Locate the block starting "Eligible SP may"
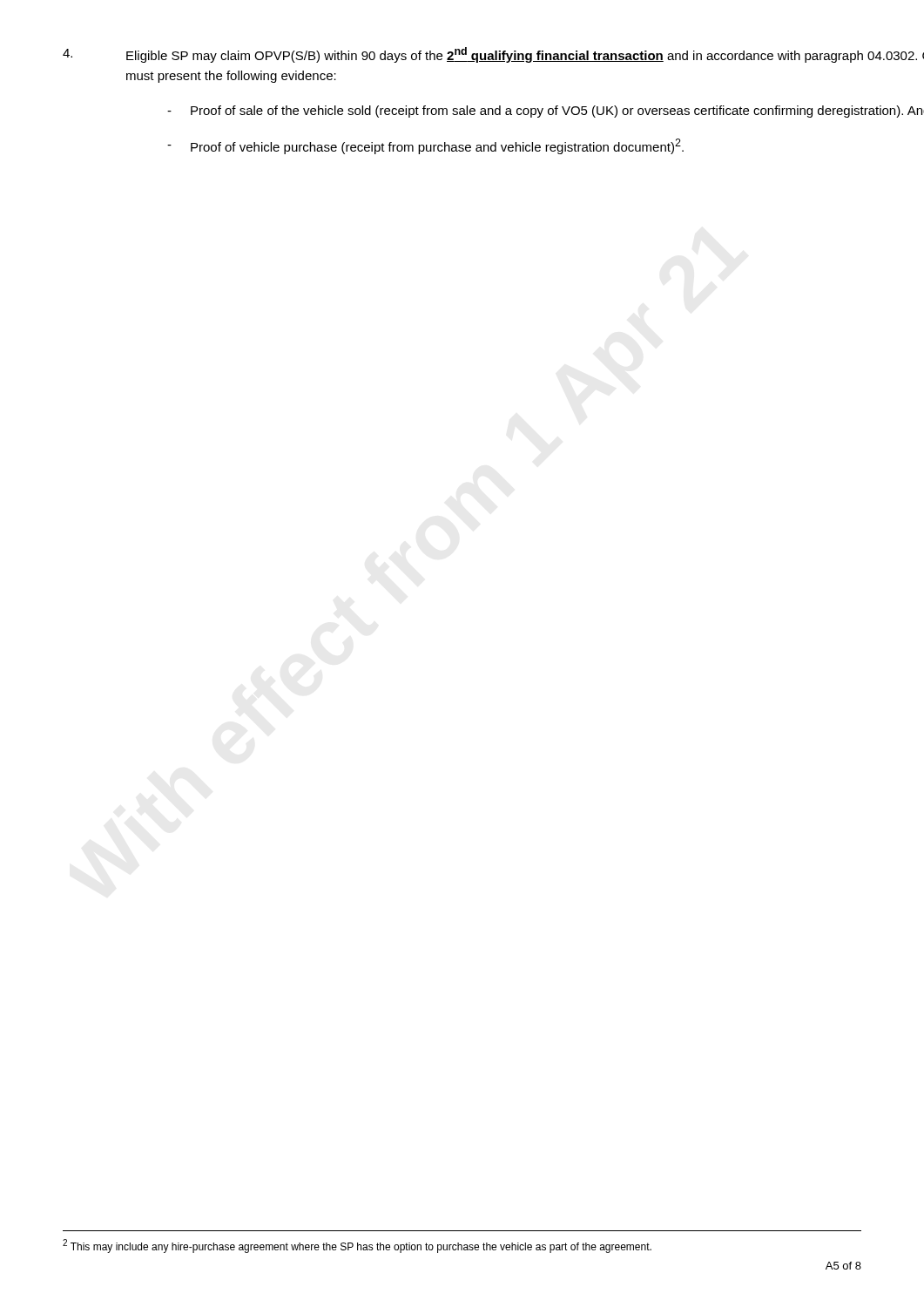Screen dimensions: 1307x924 [493, 64]
